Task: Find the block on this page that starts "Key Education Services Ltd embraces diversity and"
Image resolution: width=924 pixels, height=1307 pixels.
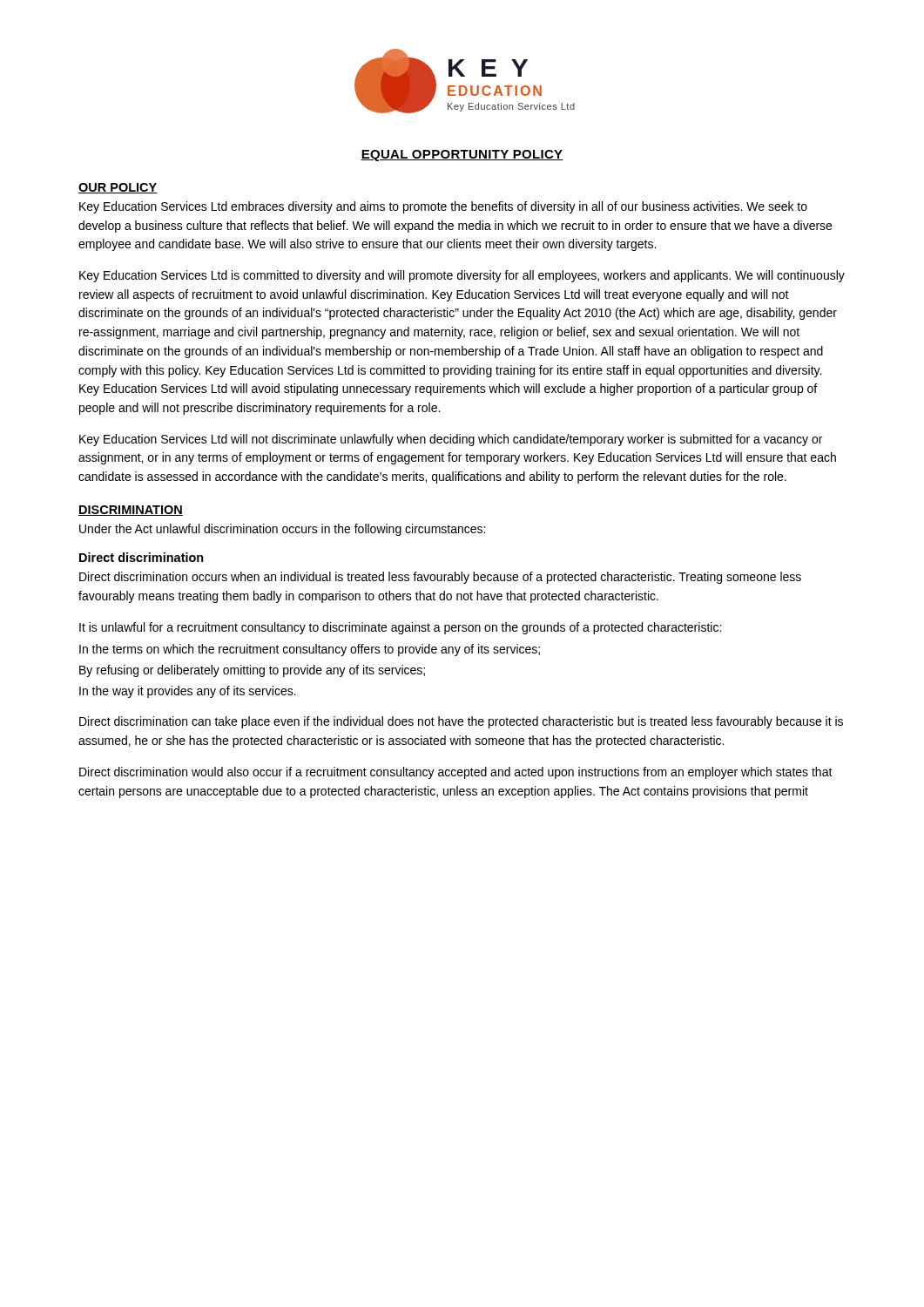Action: pyautogui.click(x=455, y=225)
